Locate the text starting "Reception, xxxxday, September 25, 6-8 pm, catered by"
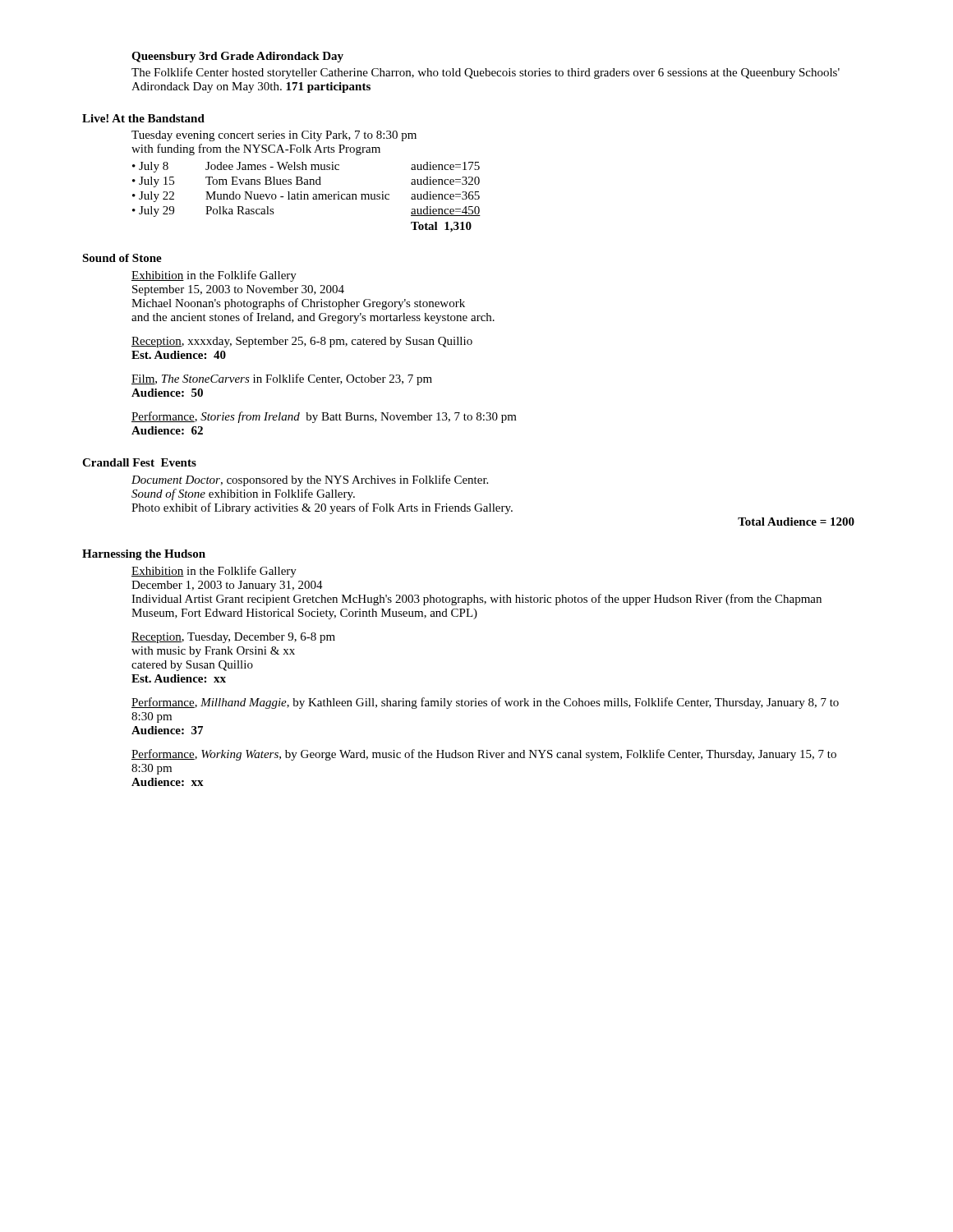The height and width of the screenshot is (1232, 953). point(302,348)
